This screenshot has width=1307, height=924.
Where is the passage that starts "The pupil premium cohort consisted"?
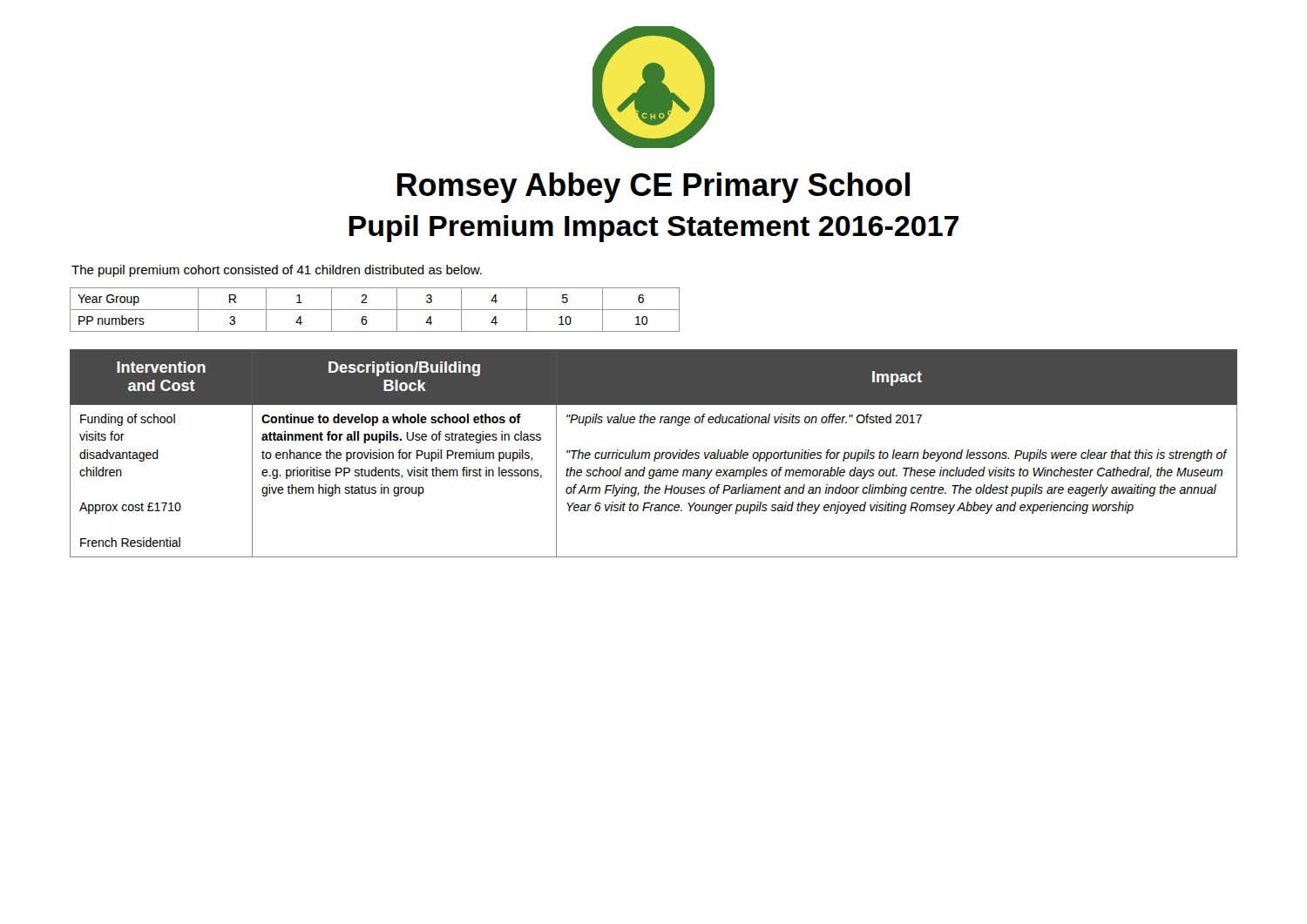coord(277,270)
